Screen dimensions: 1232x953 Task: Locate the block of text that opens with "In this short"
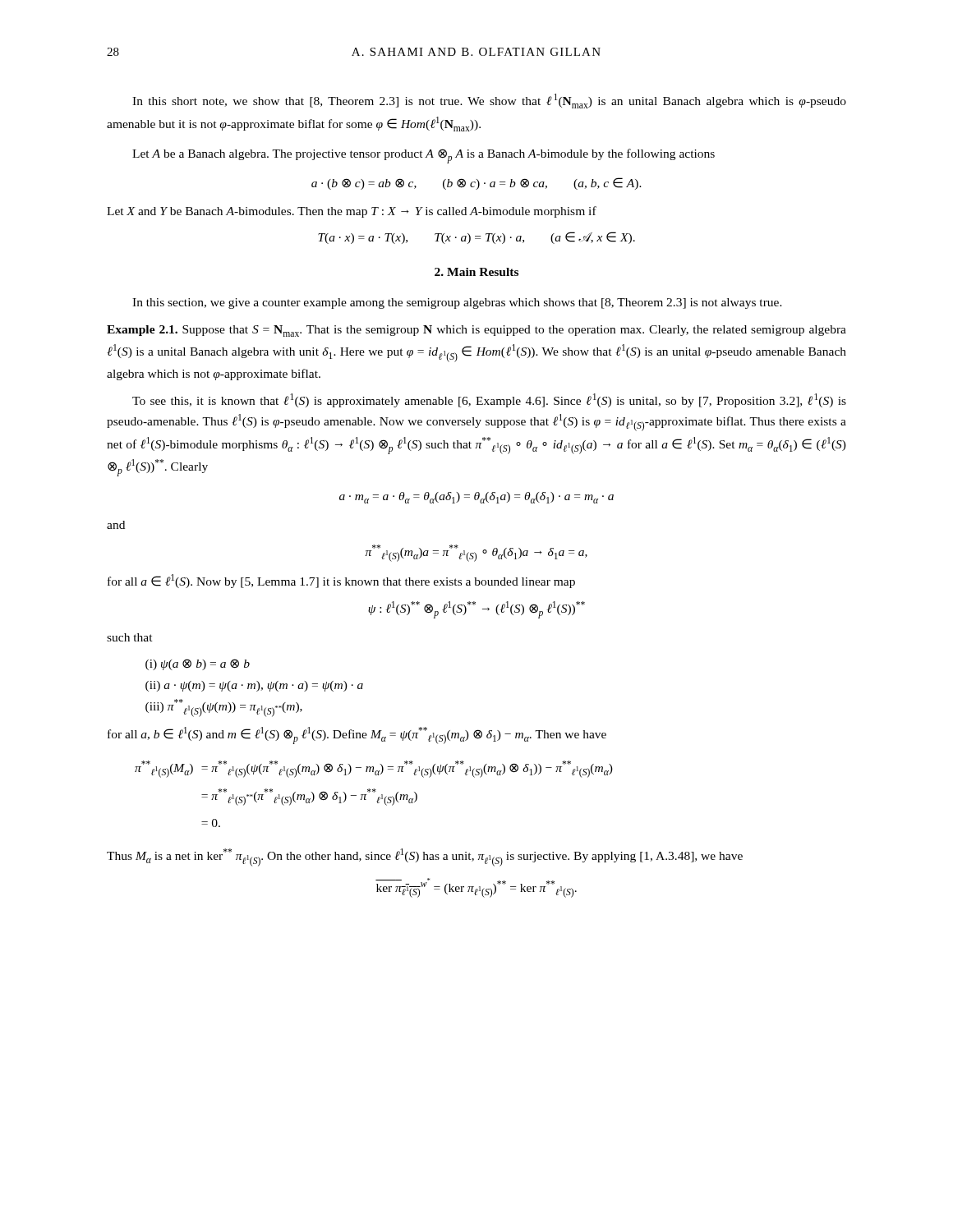tap(476, 113)
